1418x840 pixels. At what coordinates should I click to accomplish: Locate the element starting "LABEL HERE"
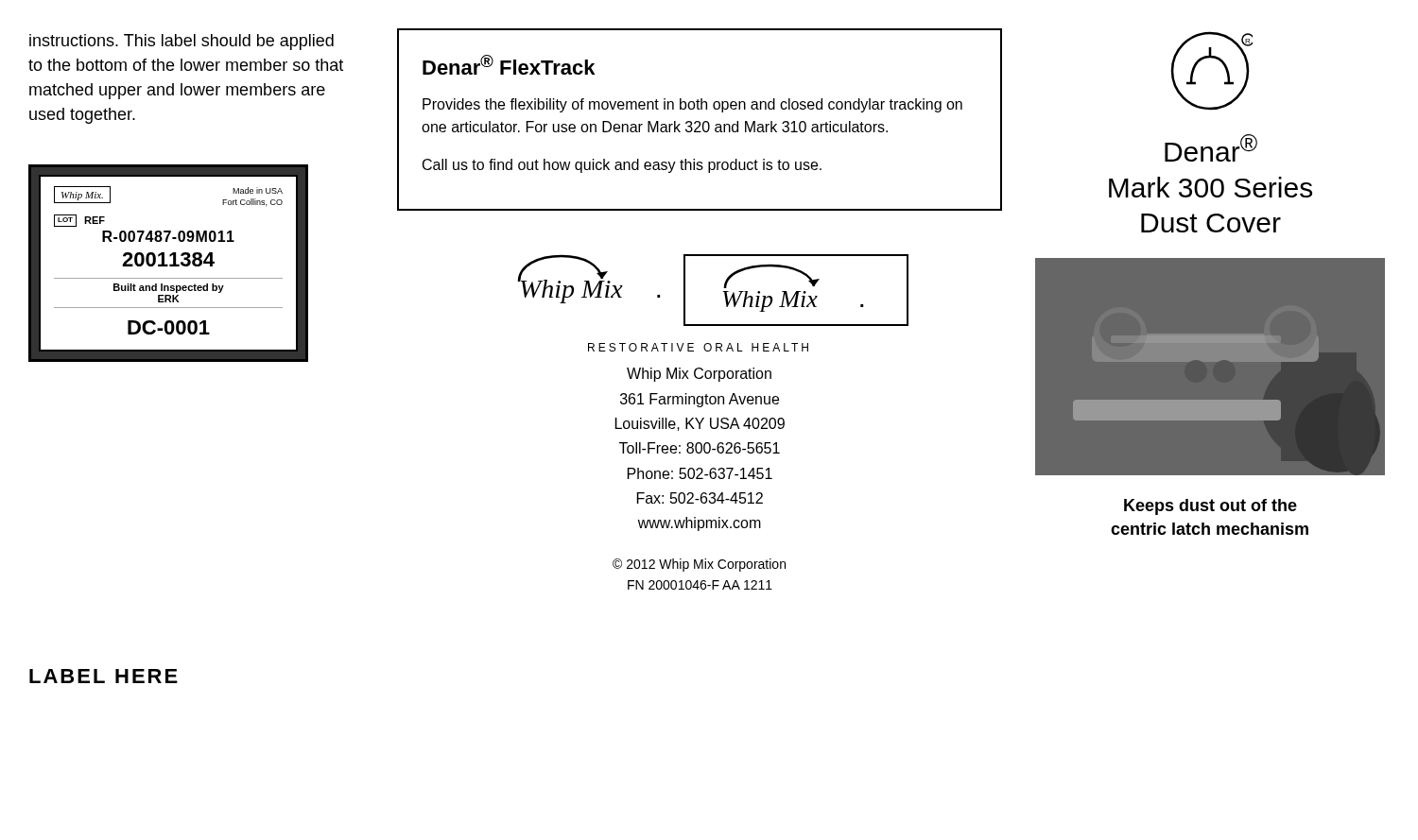click(104, 676)
